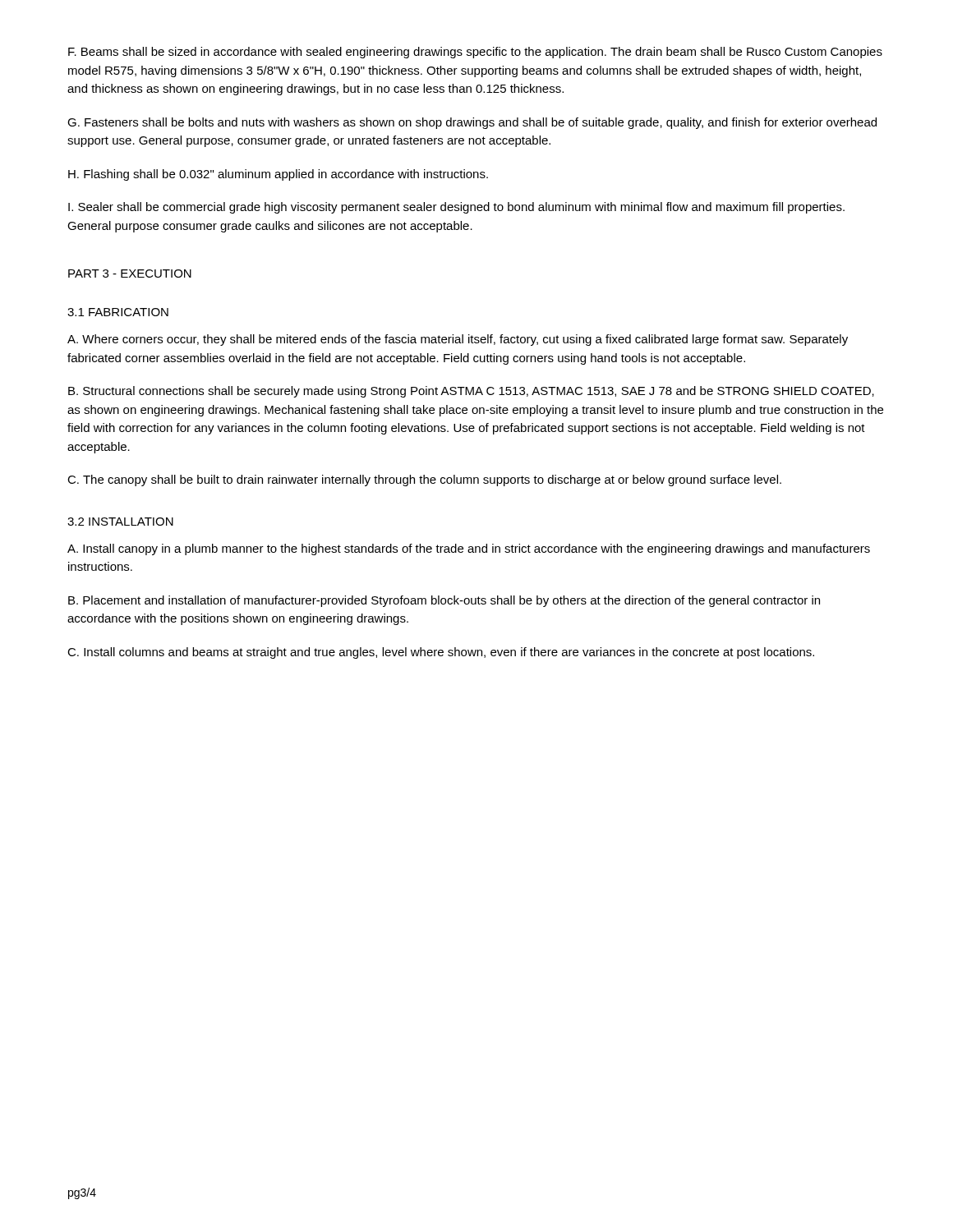The width and height of the screenshot is (953, 1232).
Task: Find the text block containing "B. Structural connections shall be securely made"
Action: (476, 418)
